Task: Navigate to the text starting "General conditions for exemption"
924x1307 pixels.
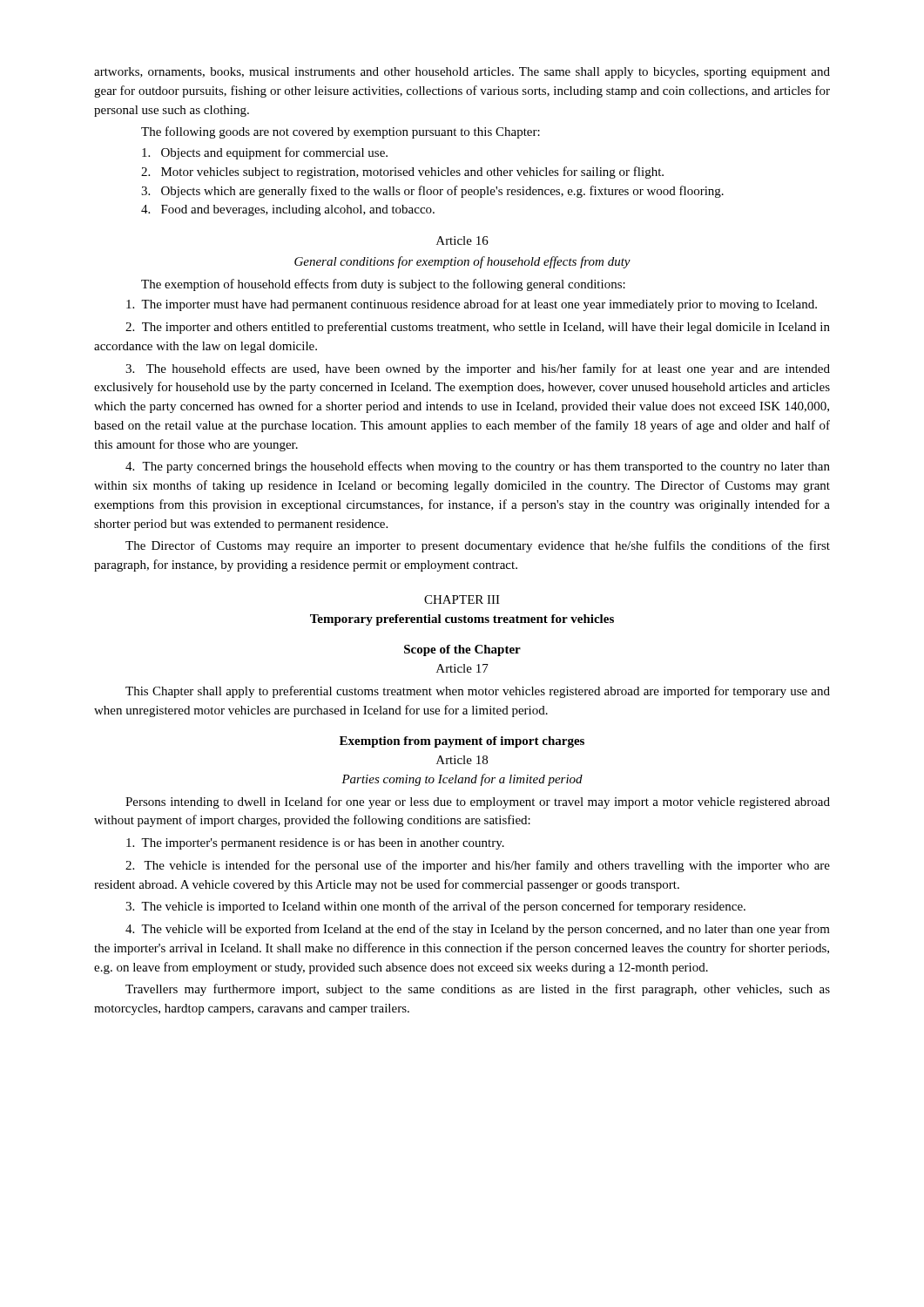Action: pos(462,261)
